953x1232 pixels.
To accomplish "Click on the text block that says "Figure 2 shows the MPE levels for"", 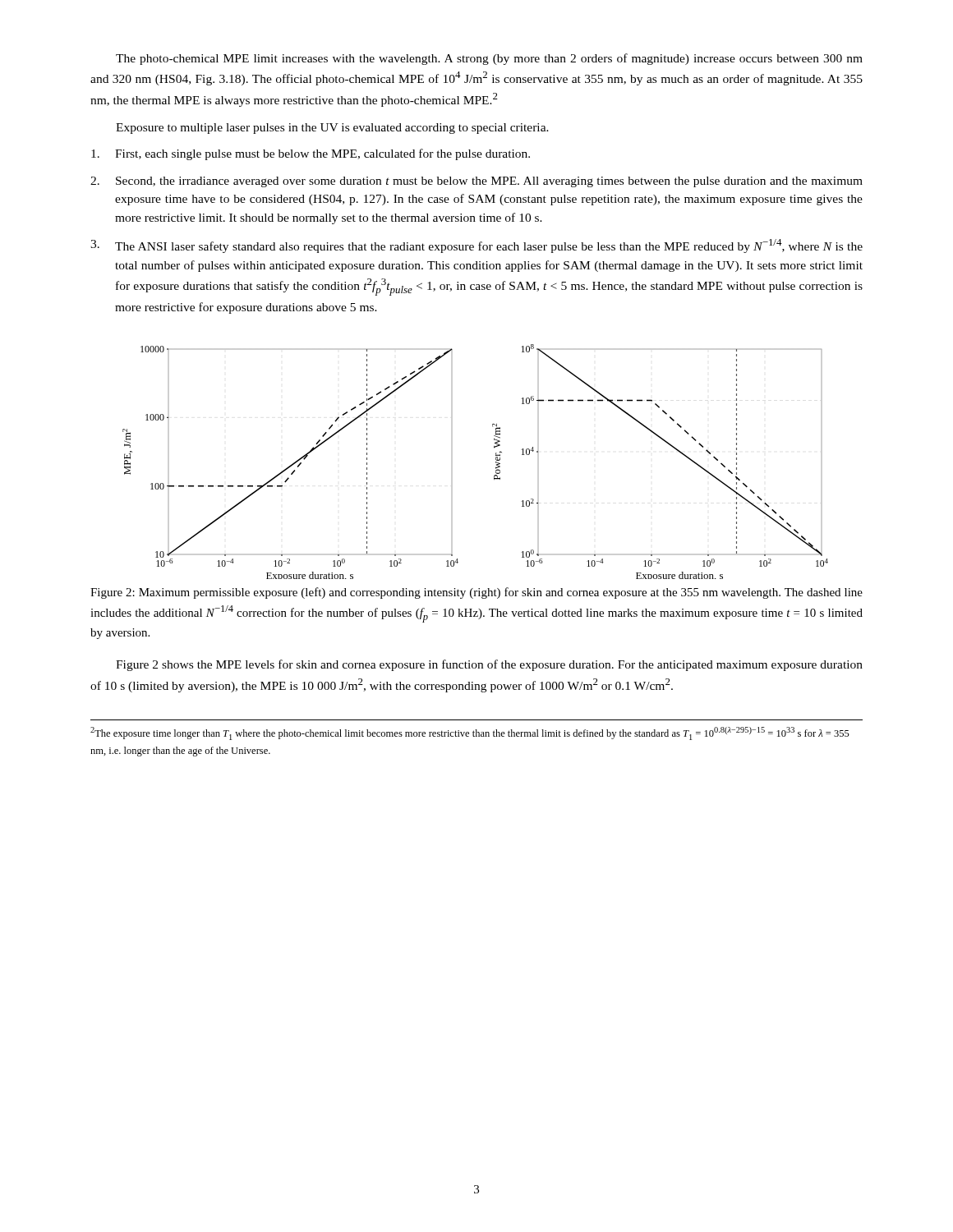I will point(476,675).
